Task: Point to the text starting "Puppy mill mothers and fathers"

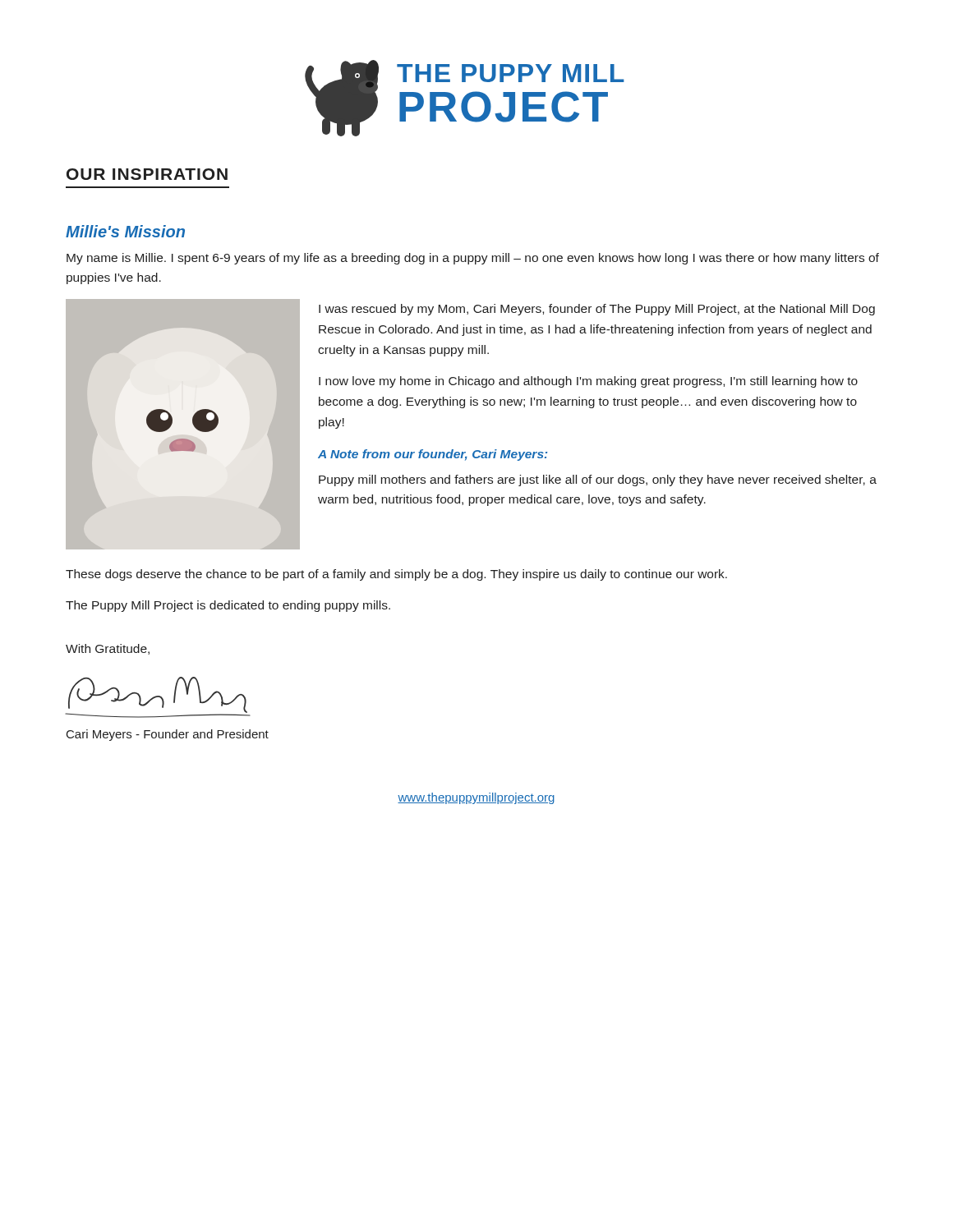Action: [x=597, y=489]
